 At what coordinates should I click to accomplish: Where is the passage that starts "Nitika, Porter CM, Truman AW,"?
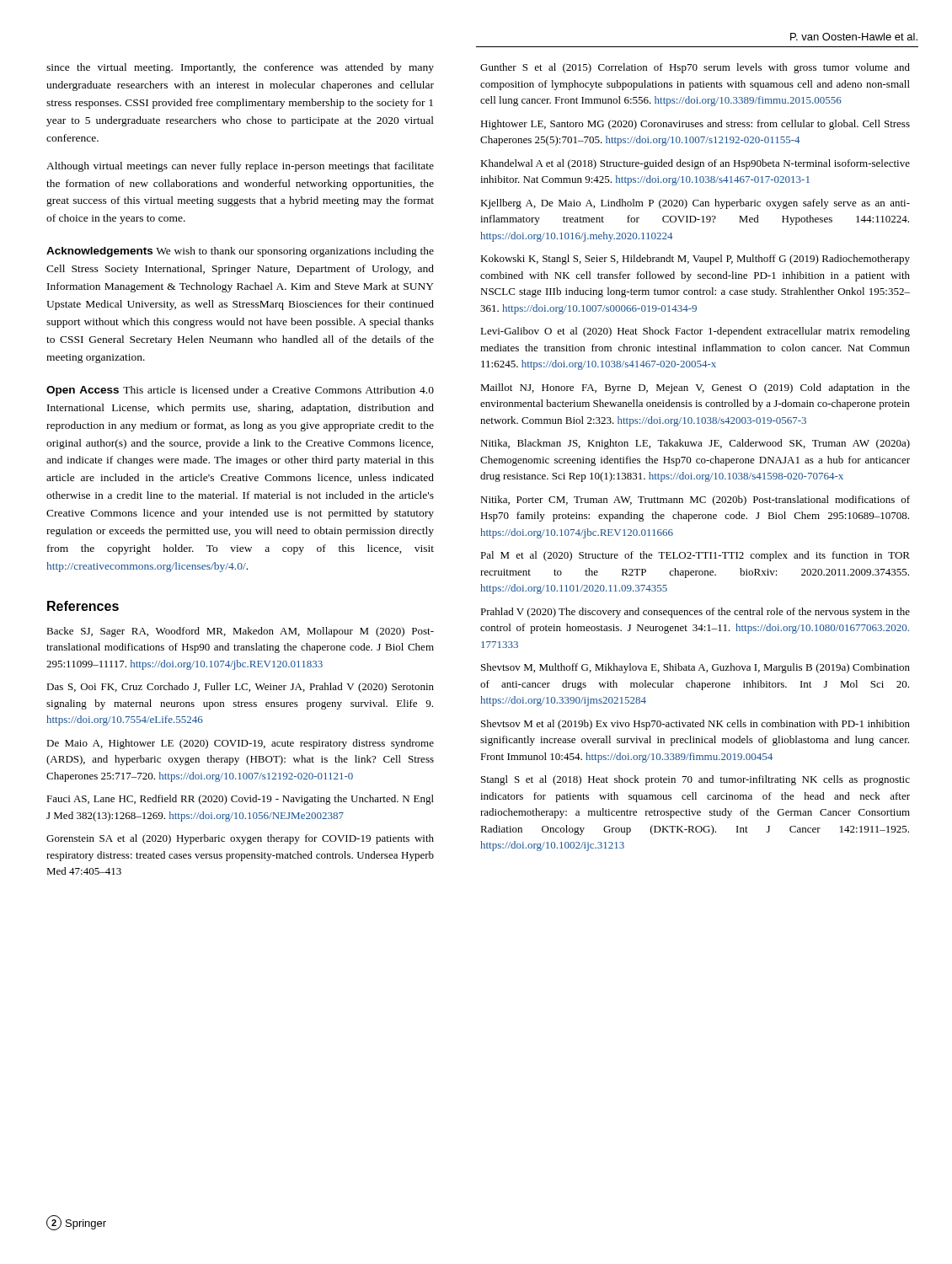coord(695,515)
